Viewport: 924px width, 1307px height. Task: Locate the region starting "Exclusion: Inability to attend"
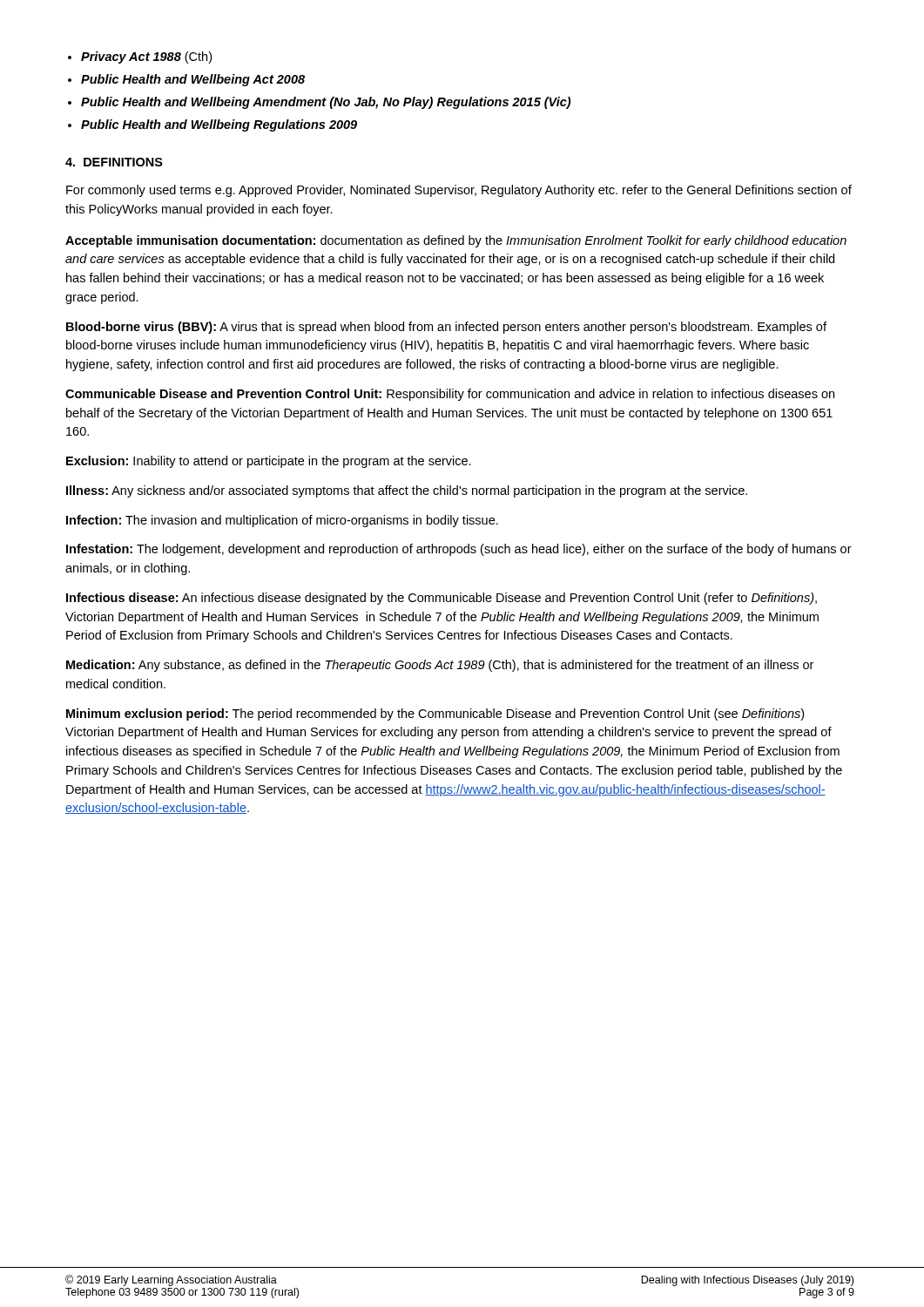tap(269, 461)
